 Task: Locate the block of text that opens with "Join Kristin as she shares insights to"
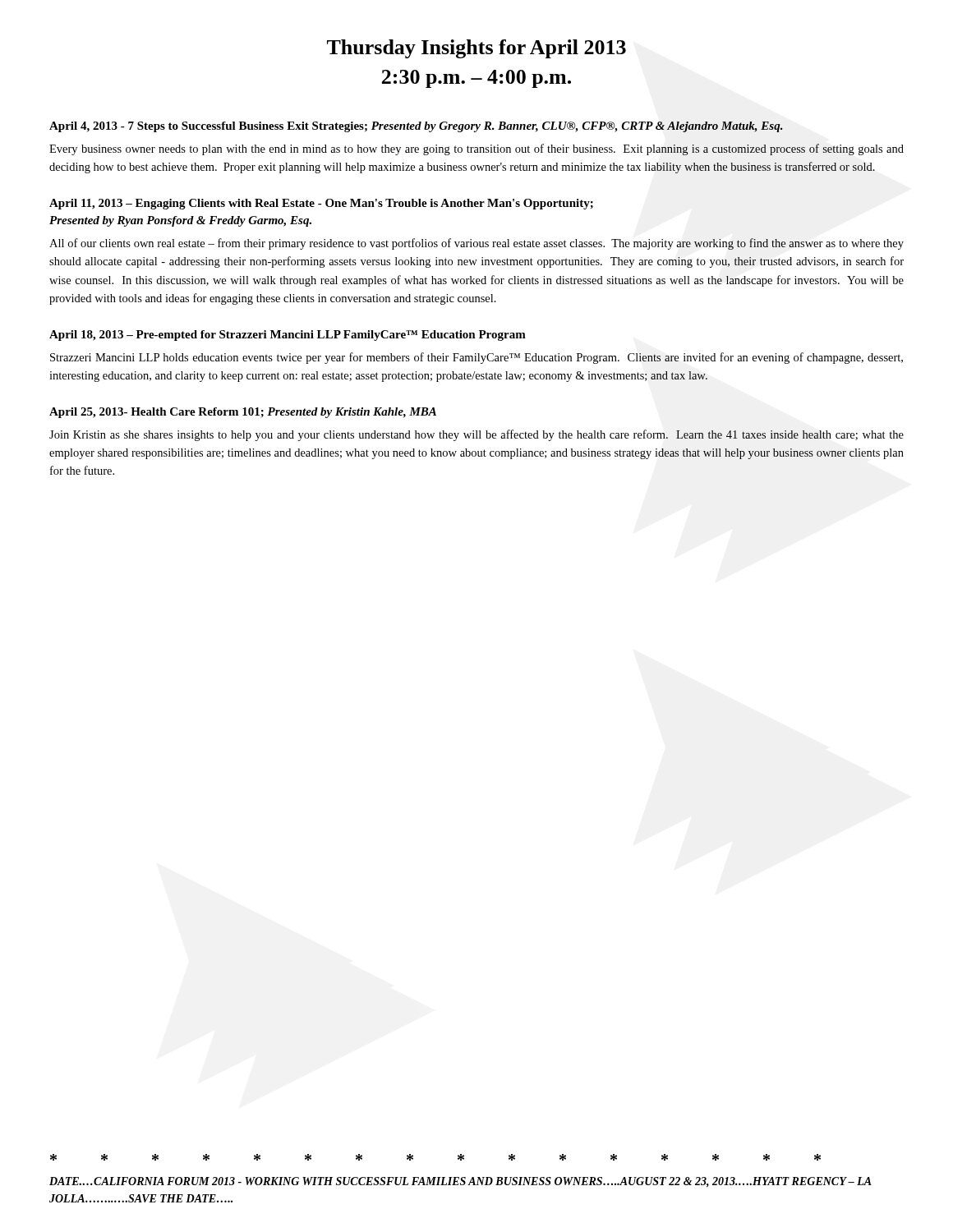click(x=476, y=453)
